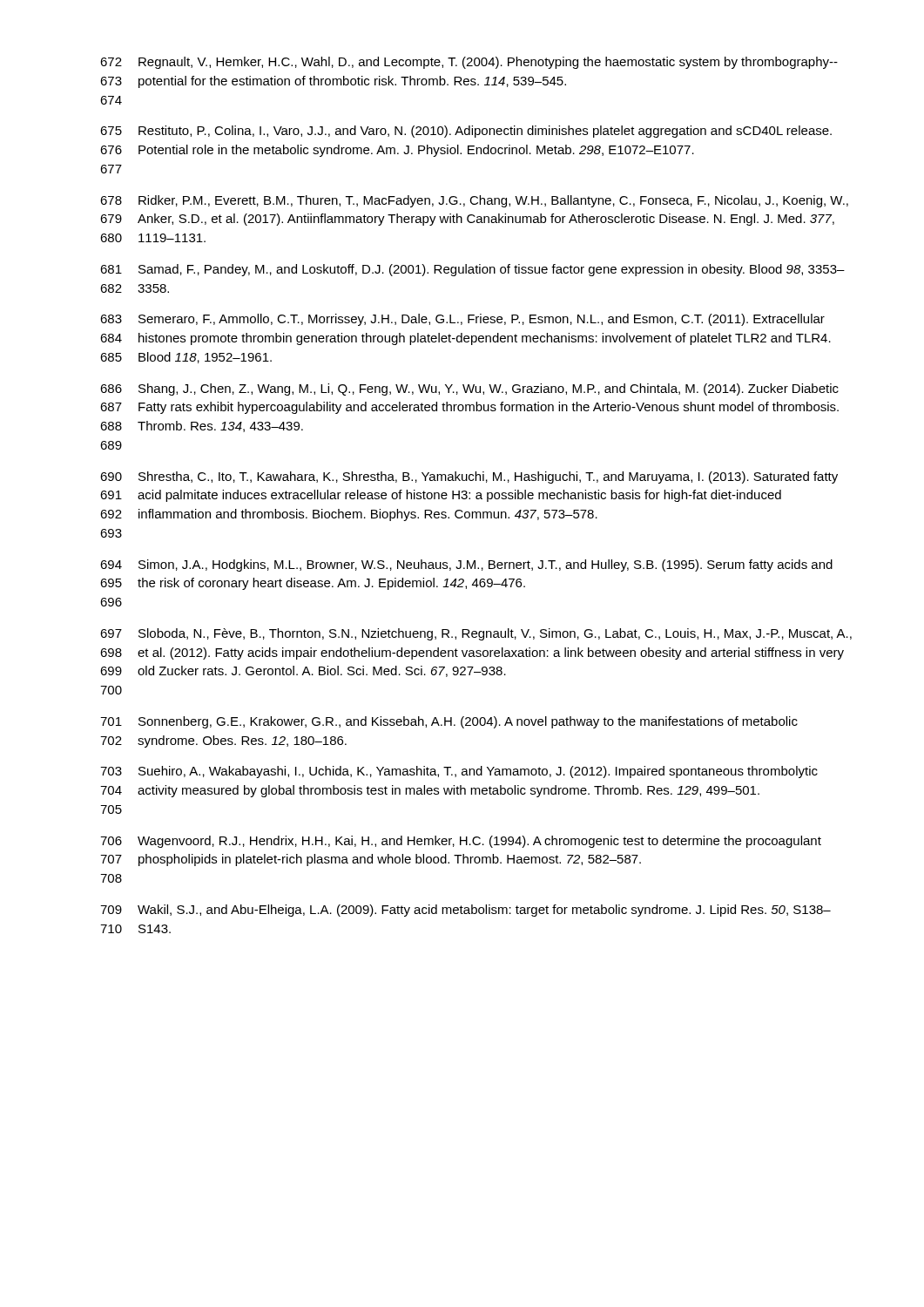
Task: Select the list item that reads "678679680 Ridker, P.M., Everett, B.M., Thuren, T.,"
Action: [462, 219]
